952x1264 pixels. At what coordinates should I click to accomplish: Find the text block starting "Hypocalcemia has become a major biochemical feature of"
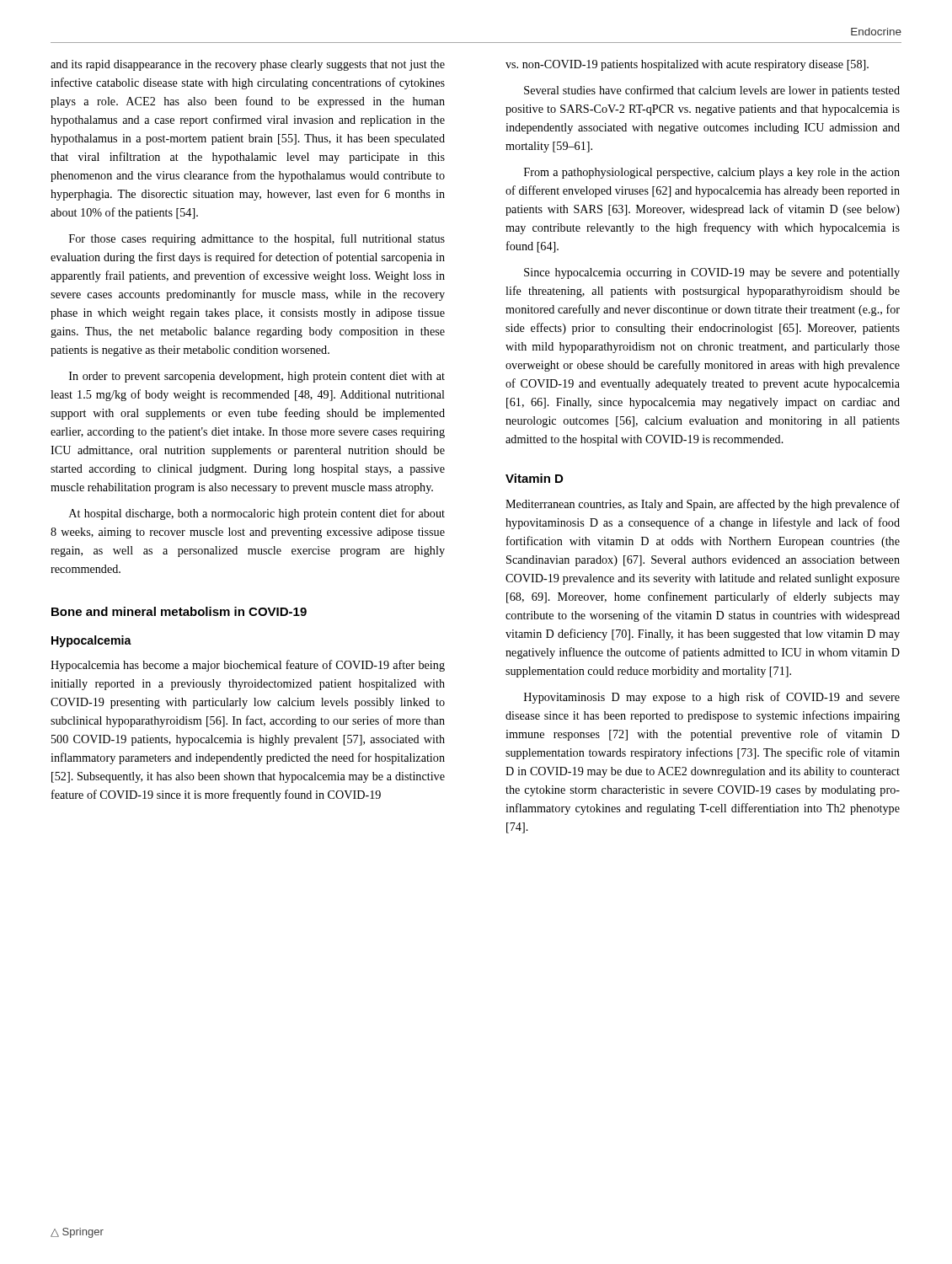[248, 730]
